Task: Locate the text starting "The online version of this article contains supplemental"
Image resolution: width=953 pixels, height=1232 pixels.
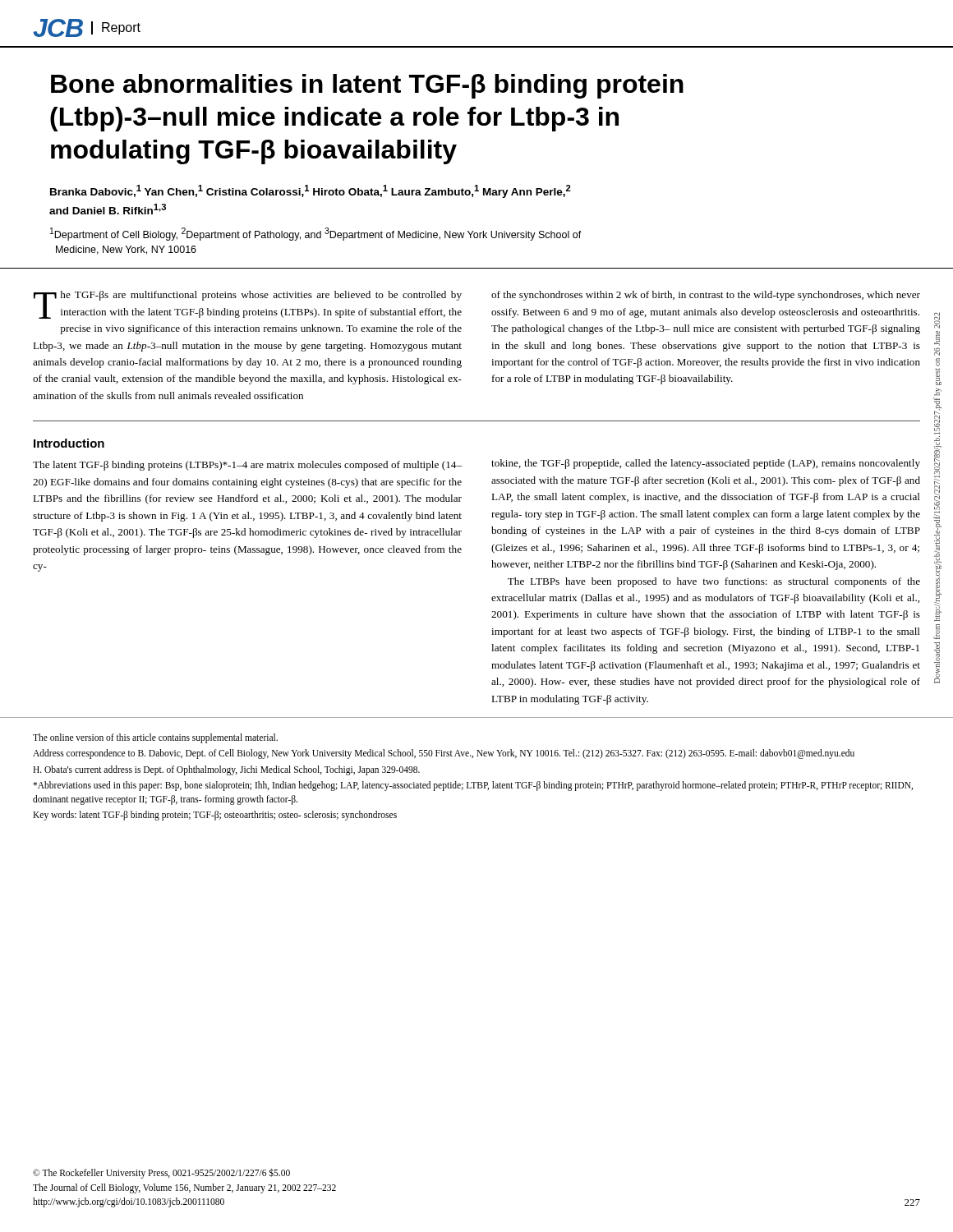Action: pyautogui.click(x=156, y=738)
